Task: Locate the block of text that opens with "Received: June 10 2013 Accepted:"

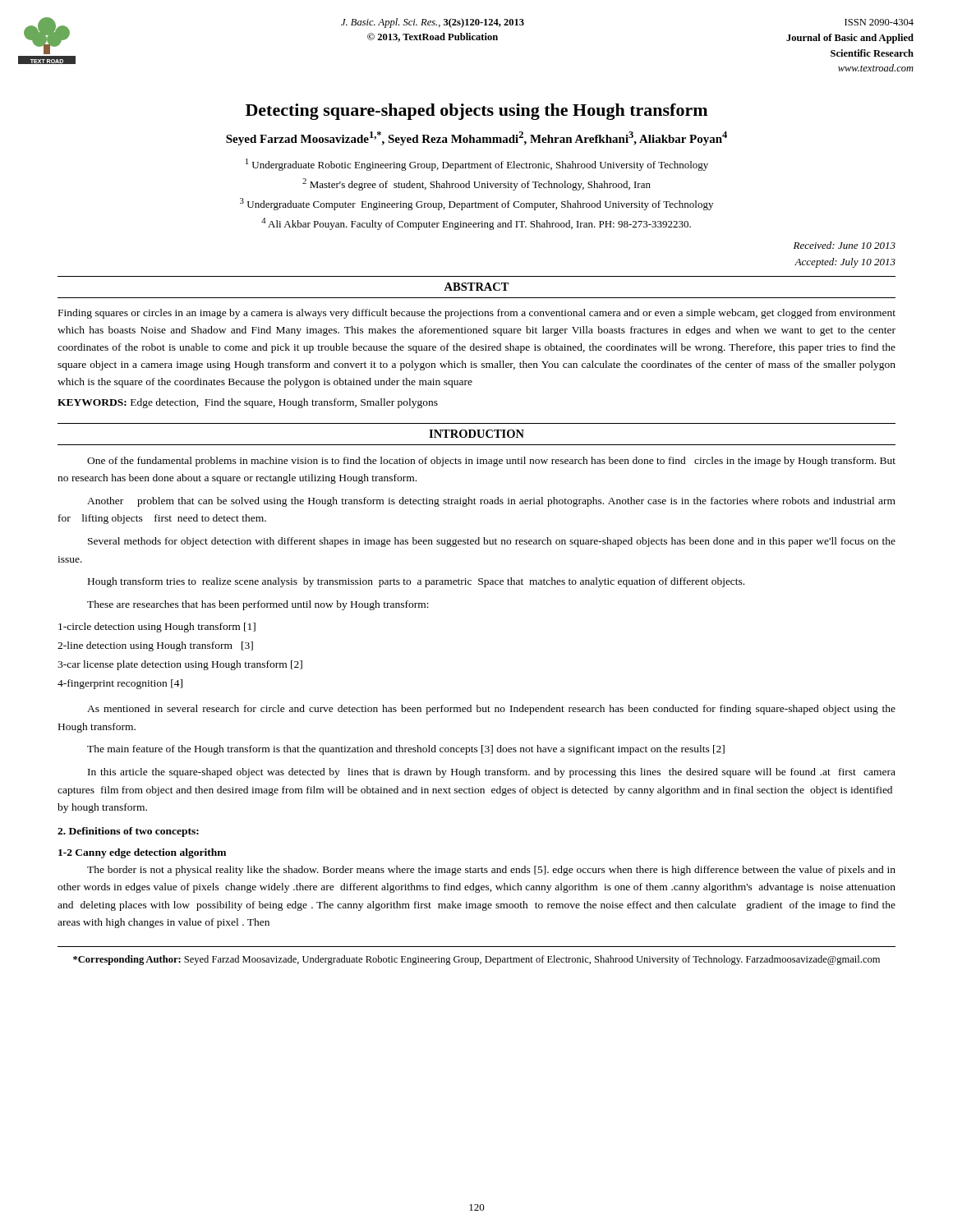Action: [x=844, y=253]
